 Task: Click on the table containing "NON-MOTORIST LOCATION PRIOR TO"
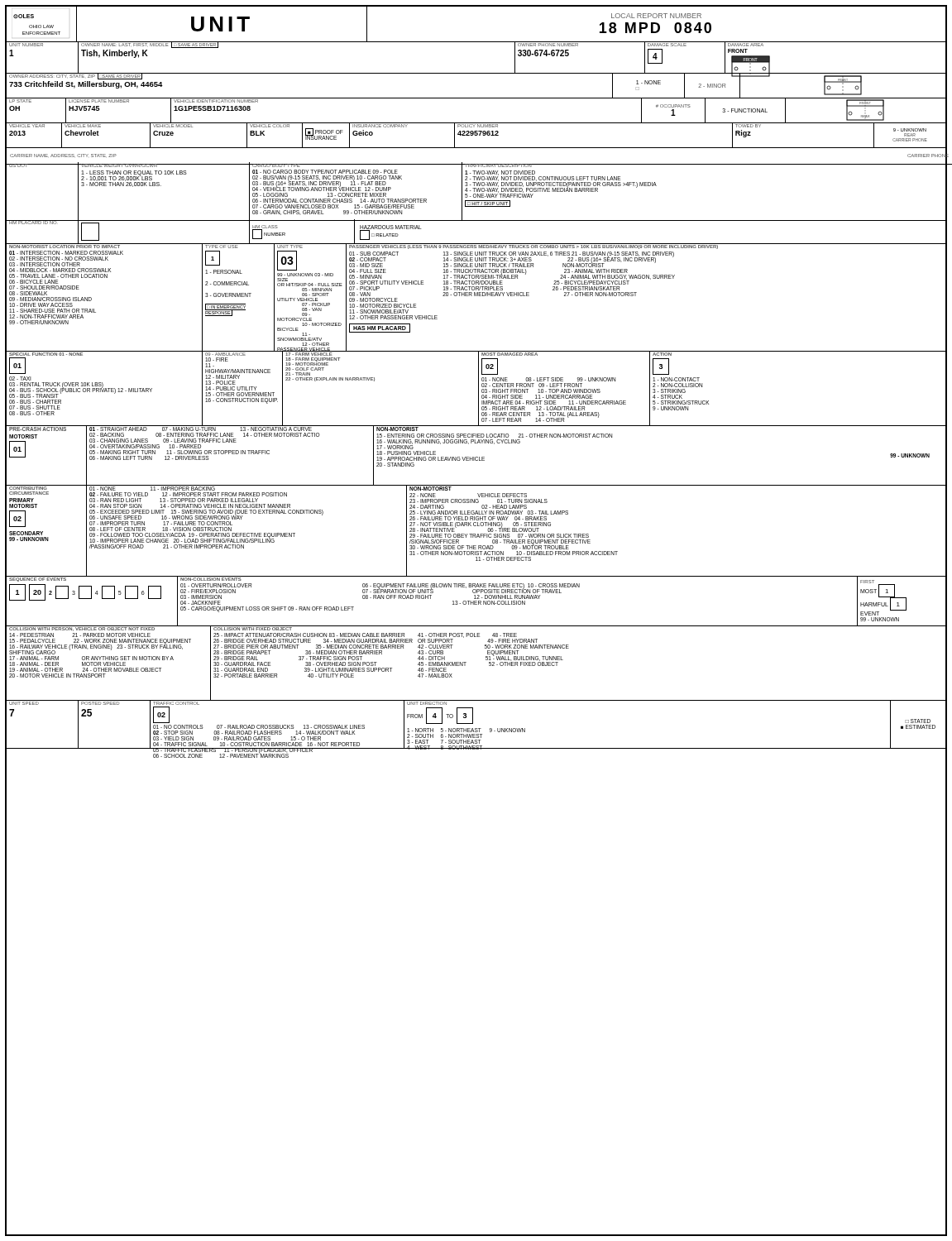(476, 297)
